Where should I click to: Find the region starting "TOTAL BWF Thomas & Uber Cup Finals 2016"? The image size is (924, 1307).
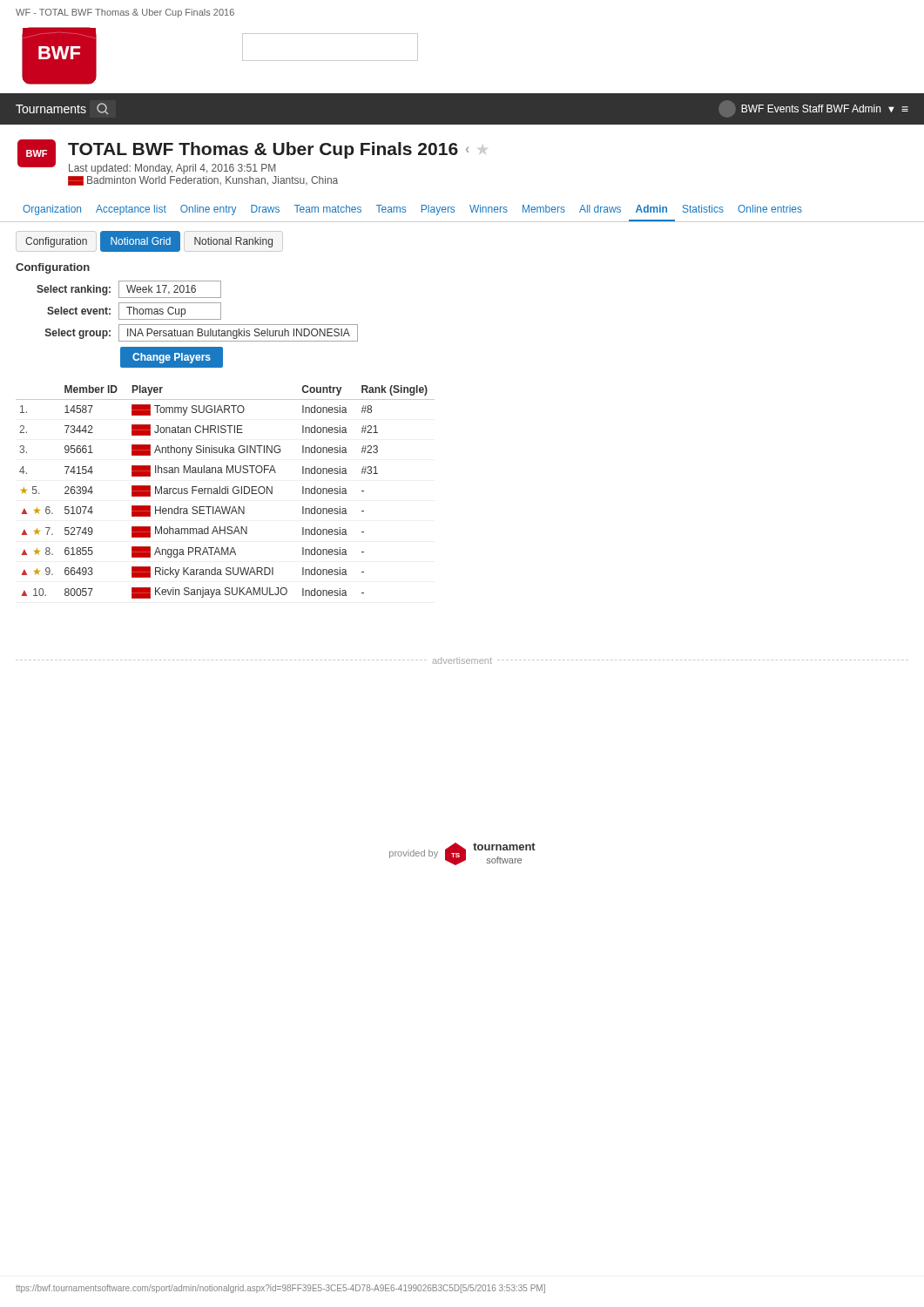click(x=278, y=149)
